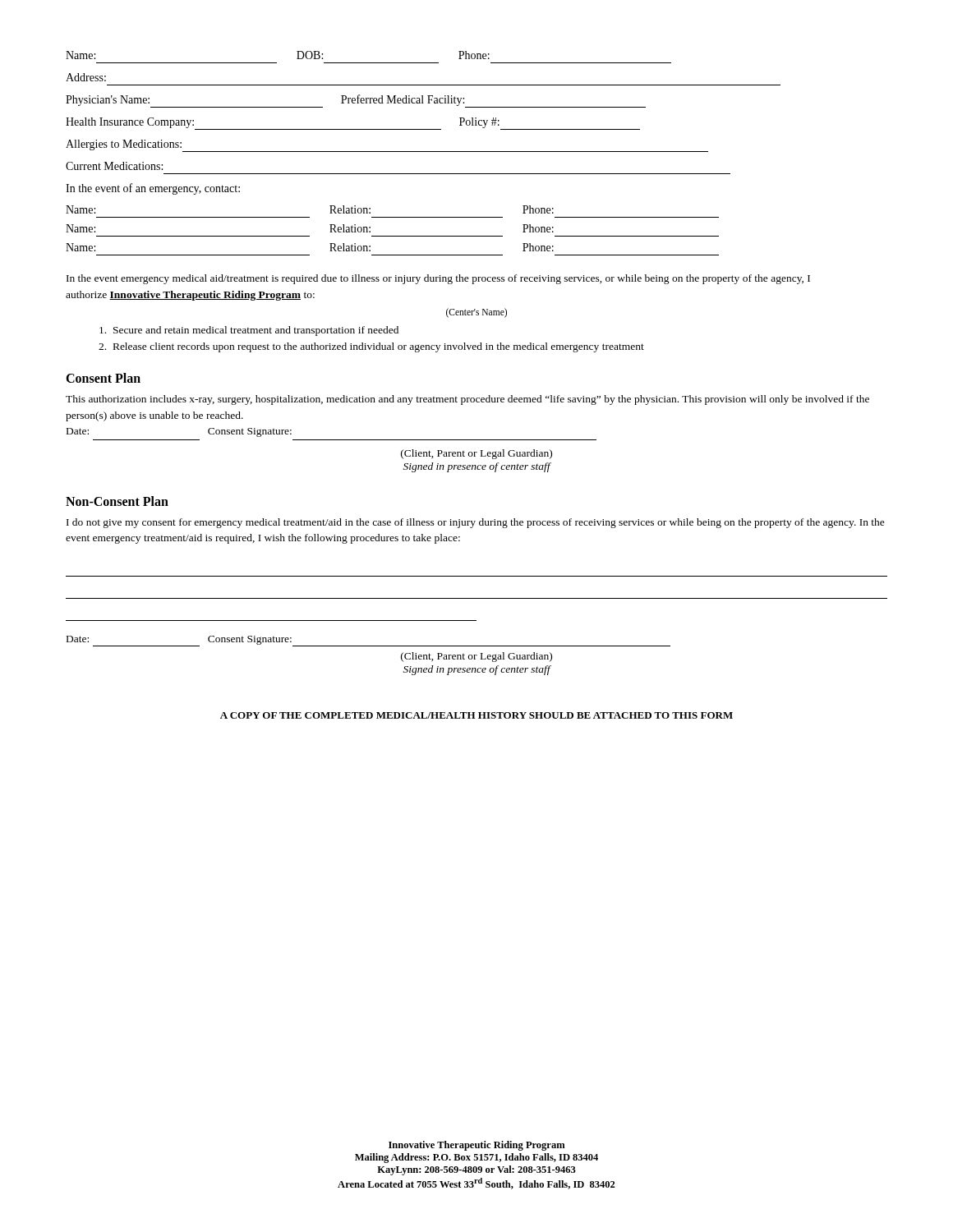
Task: Locate the text with the text "Allergies to Medications:"
Action: 387,145
